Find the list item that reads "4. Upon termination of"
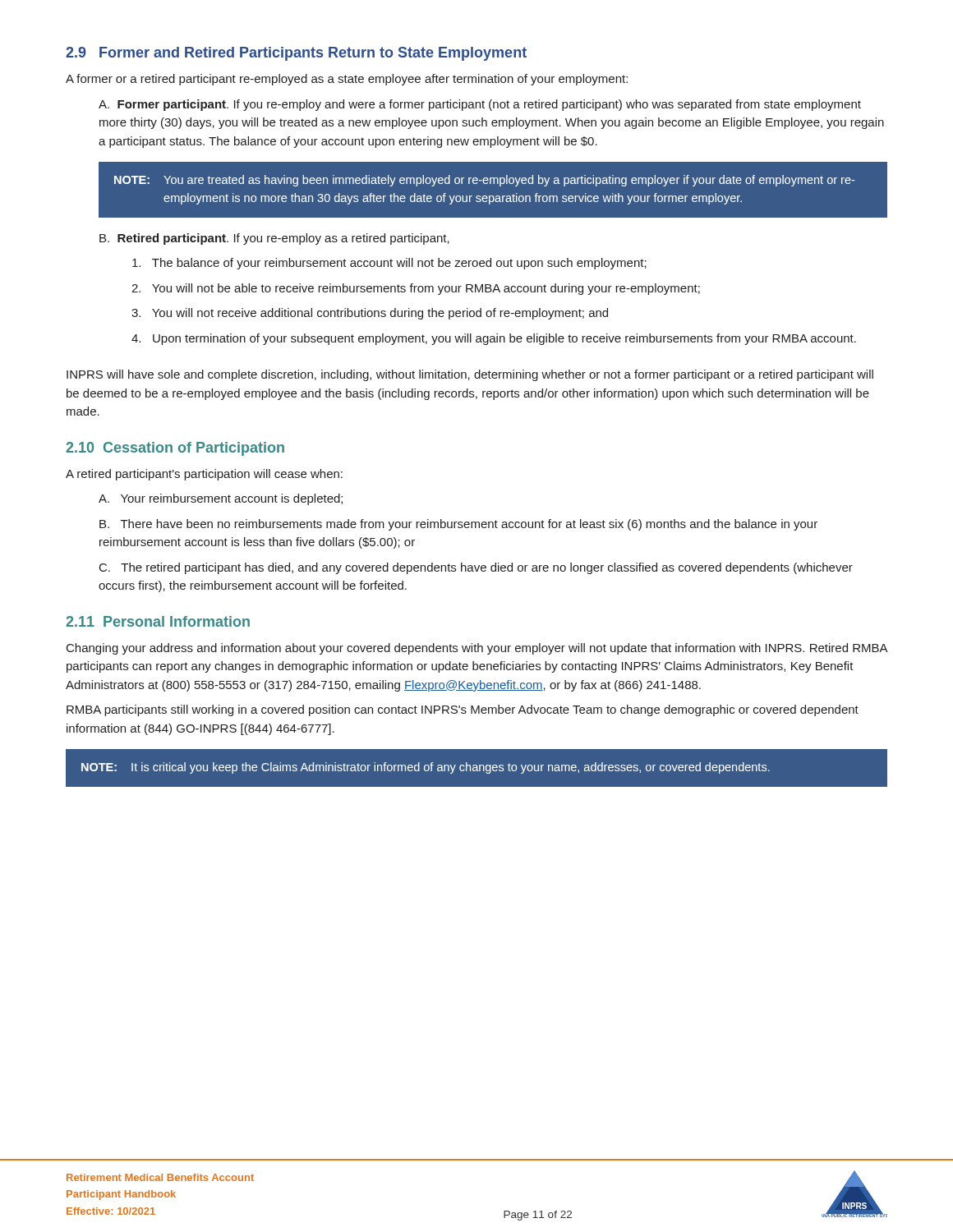Image resolution: width=953 pixels, height=1232 pixels. pos(494,338)
